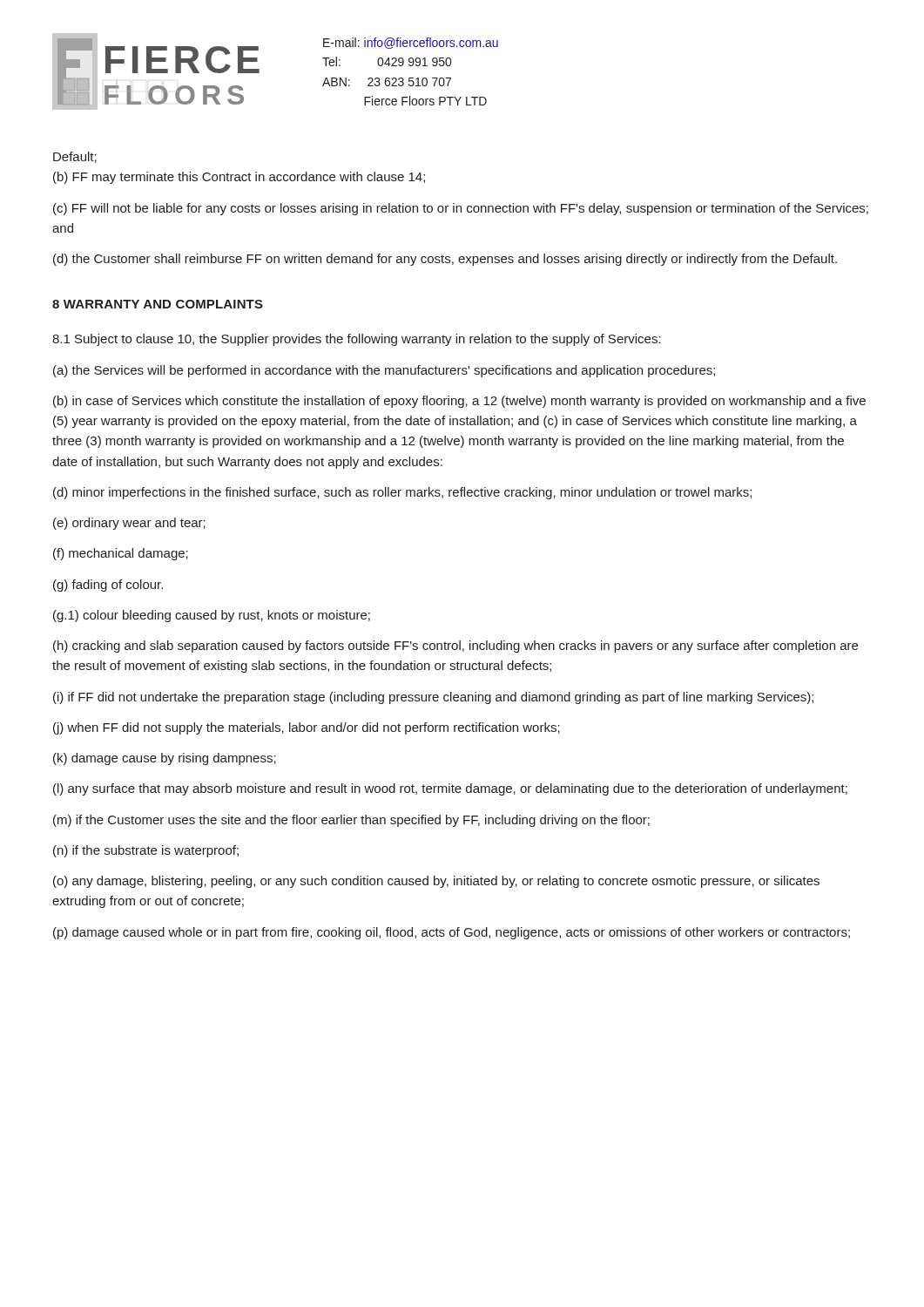Screen dimensions: 1307x924
Task: Find the text starting "(j) when FF did not supply the"
Action: (462, 727)
